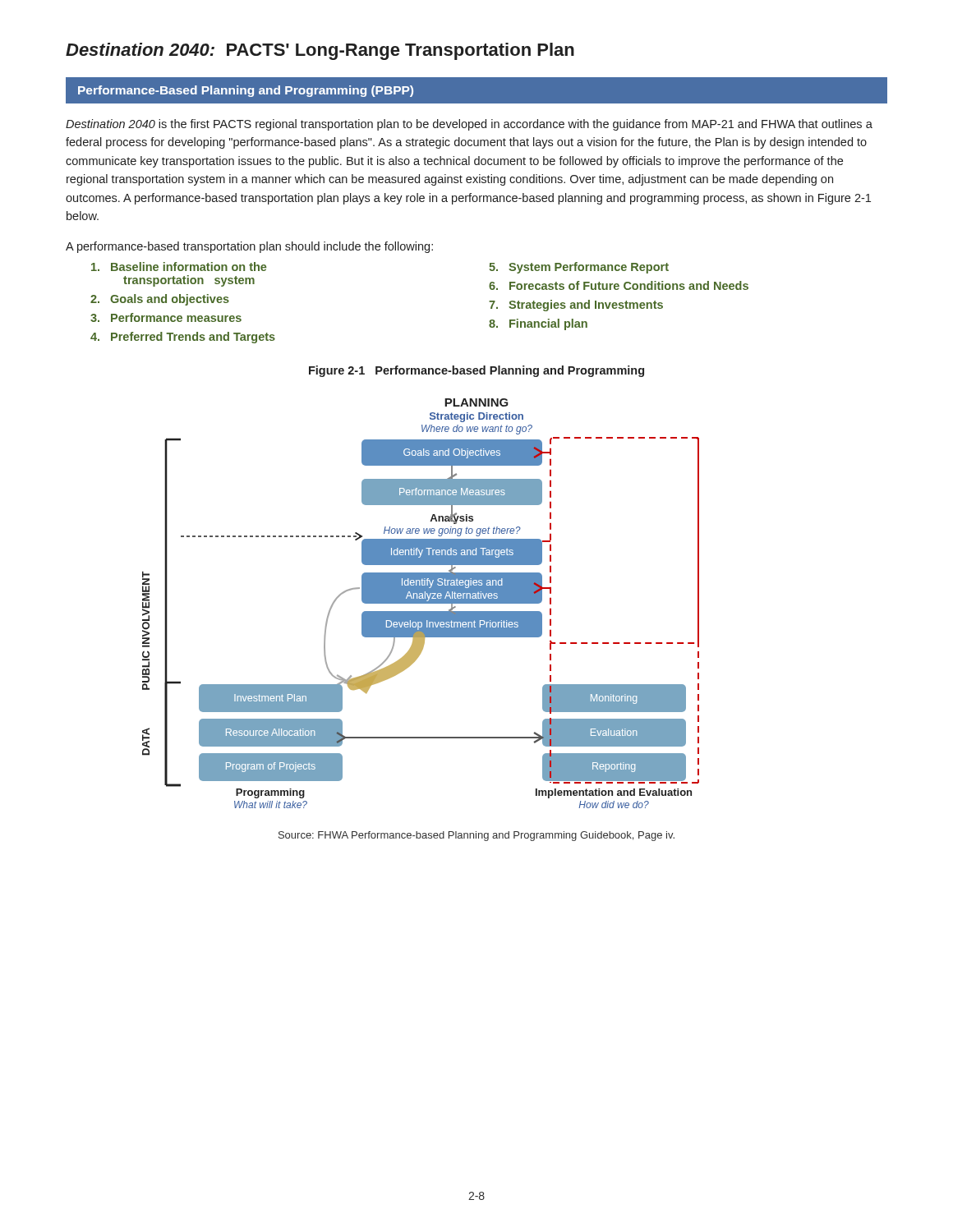953x1232 pixels.
Task: Locate the text starting "2. Goals and objectives"
Action: tap(160, 299)
